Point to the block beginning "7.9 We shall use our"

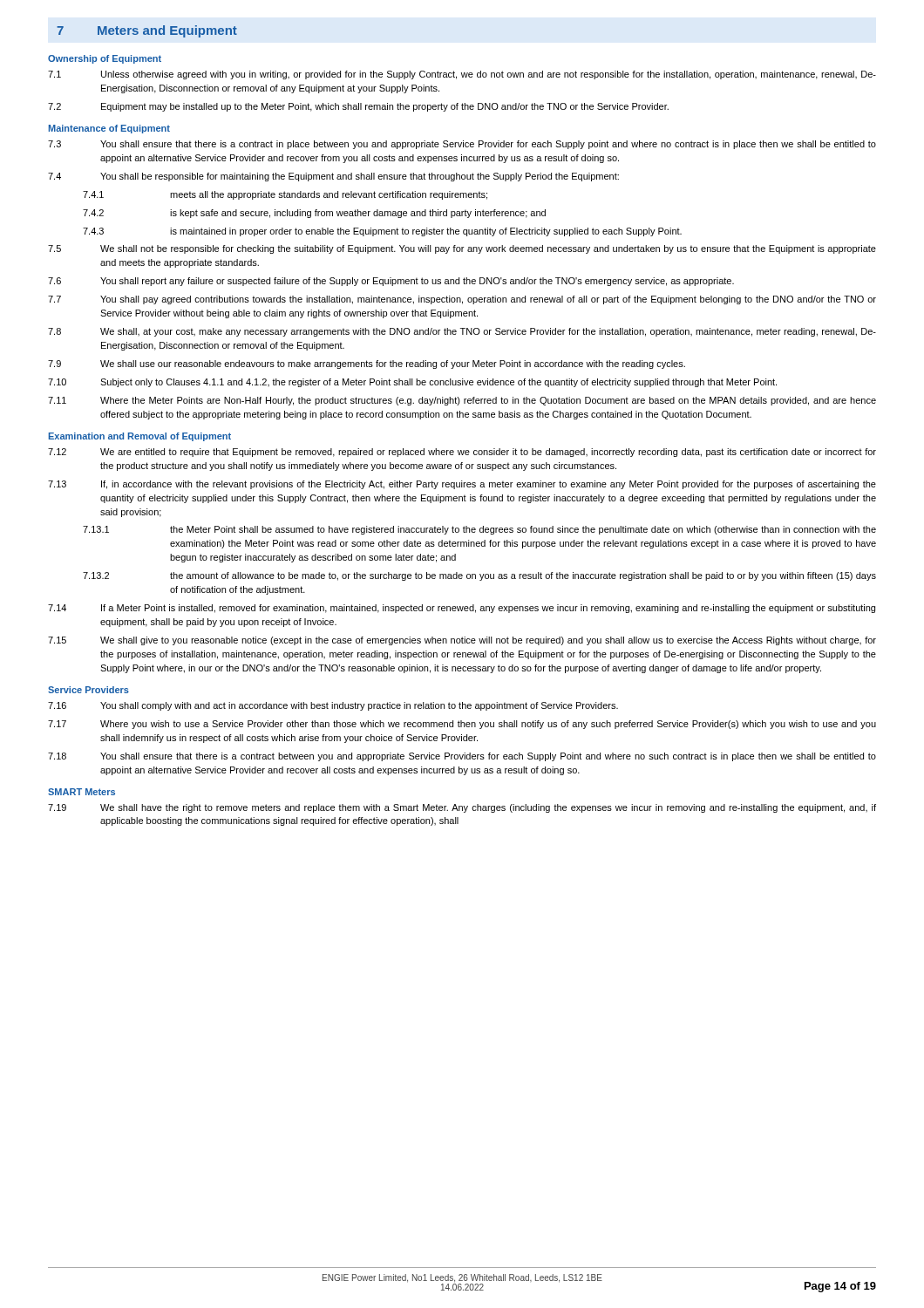point(462,364)
